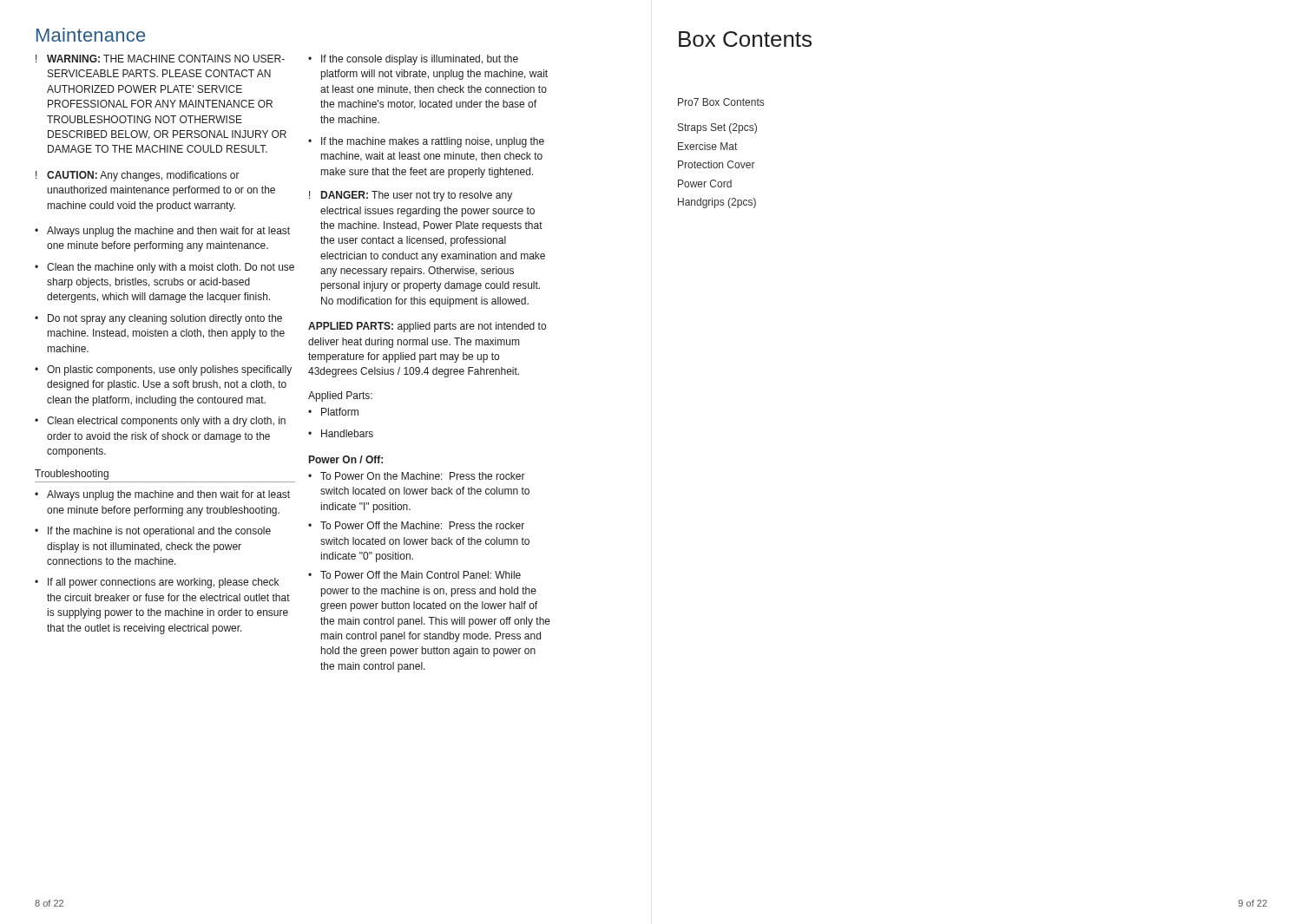Click on the text that says "Pro7 Box Contents"
Screen dimensions: 924x1302
tap(721, 102)
